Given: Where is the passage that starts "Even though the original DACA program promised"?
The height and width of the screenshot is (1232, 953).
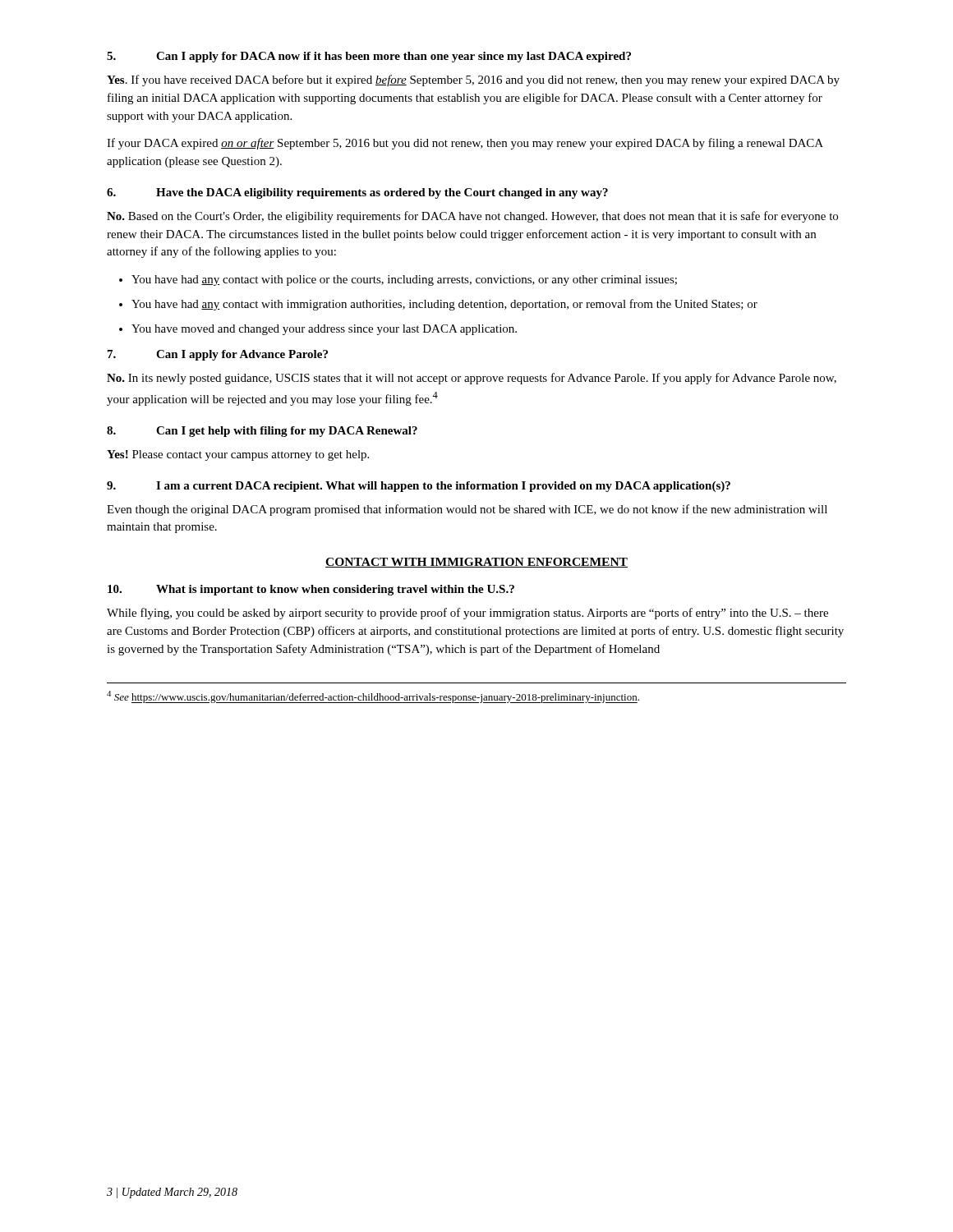Looking at the screenshot, I should (467, 518).
